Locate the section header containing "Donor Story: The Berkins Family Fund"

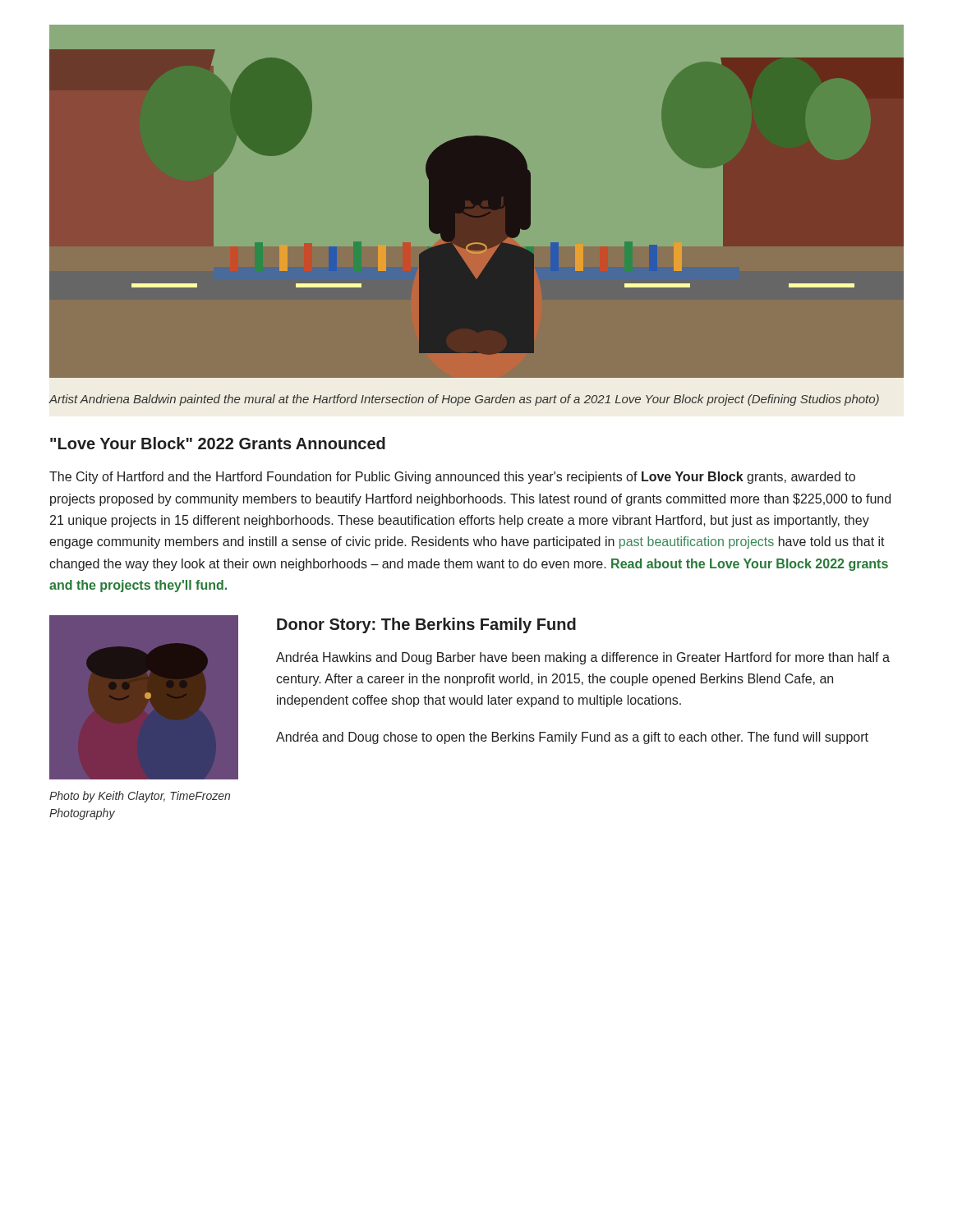coord(426,624)
